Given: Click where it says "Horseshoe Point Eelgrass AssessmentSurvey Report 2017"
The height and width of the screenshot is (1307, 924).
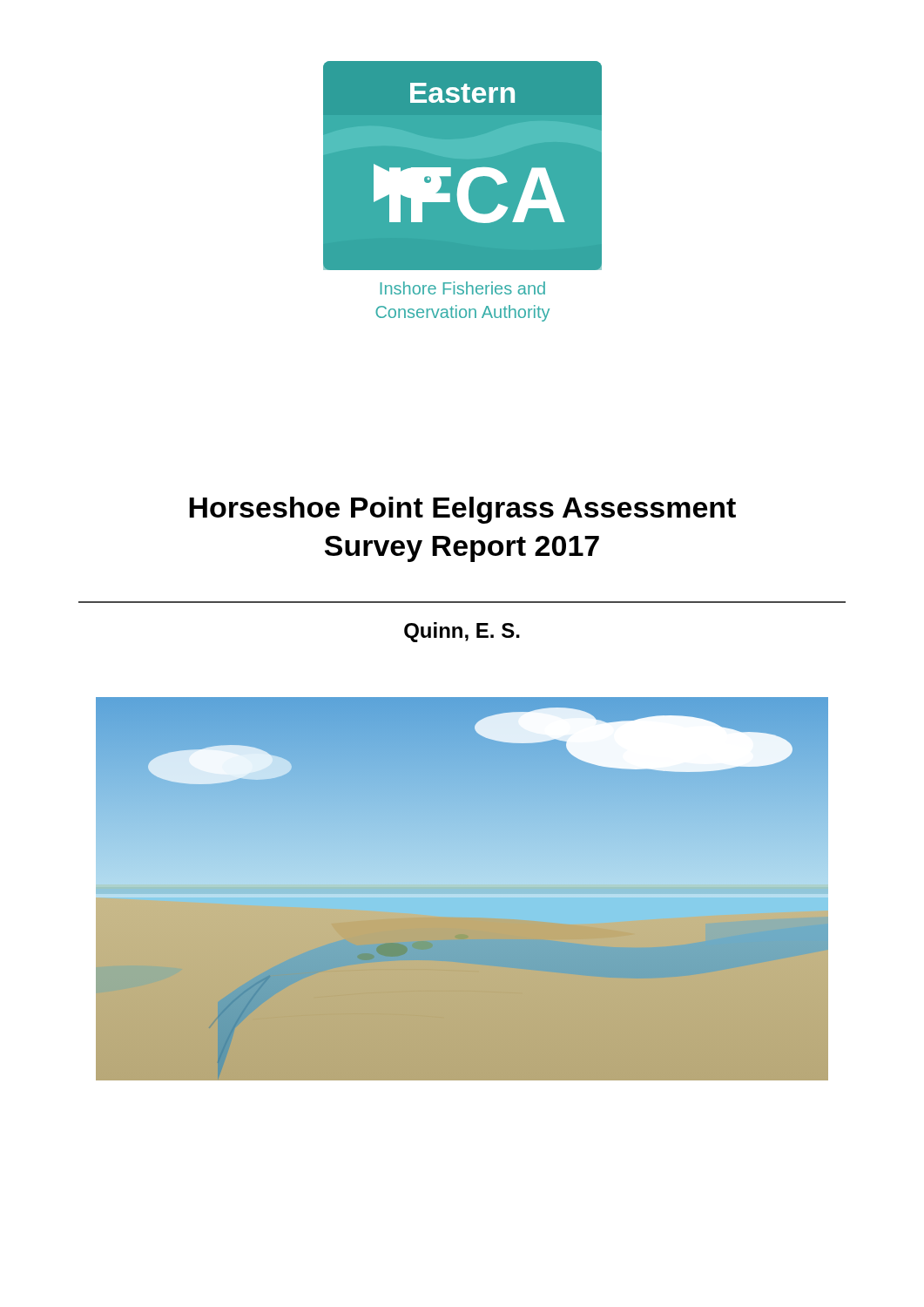Looking at the screenshot, I should (462, 526).
